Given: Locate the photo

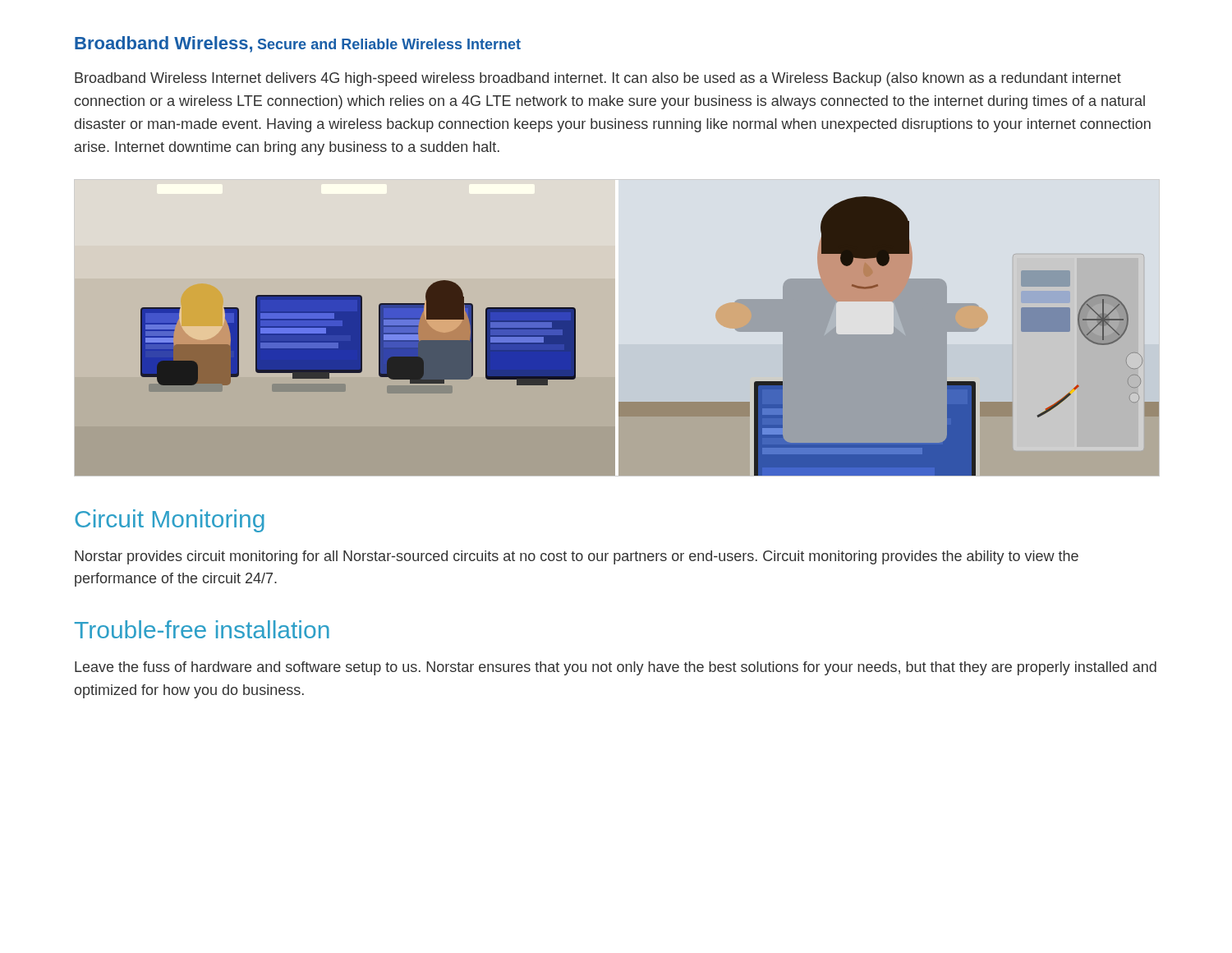Looking at the screenshot, I should click(x=616, y=327).
